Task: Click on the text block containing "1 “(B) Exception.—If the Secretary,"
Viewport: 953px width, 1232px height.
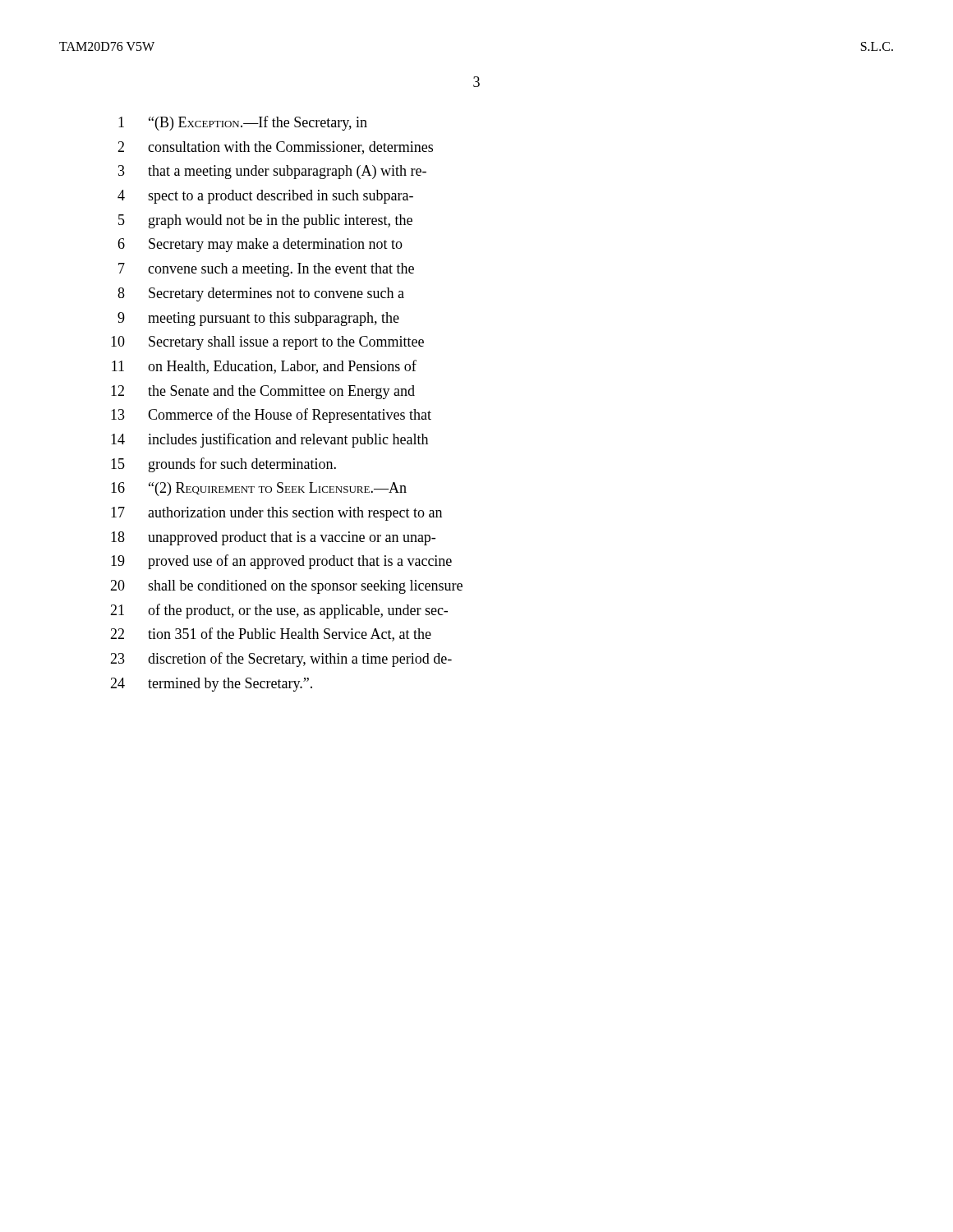Action: [x=243, y=123]
